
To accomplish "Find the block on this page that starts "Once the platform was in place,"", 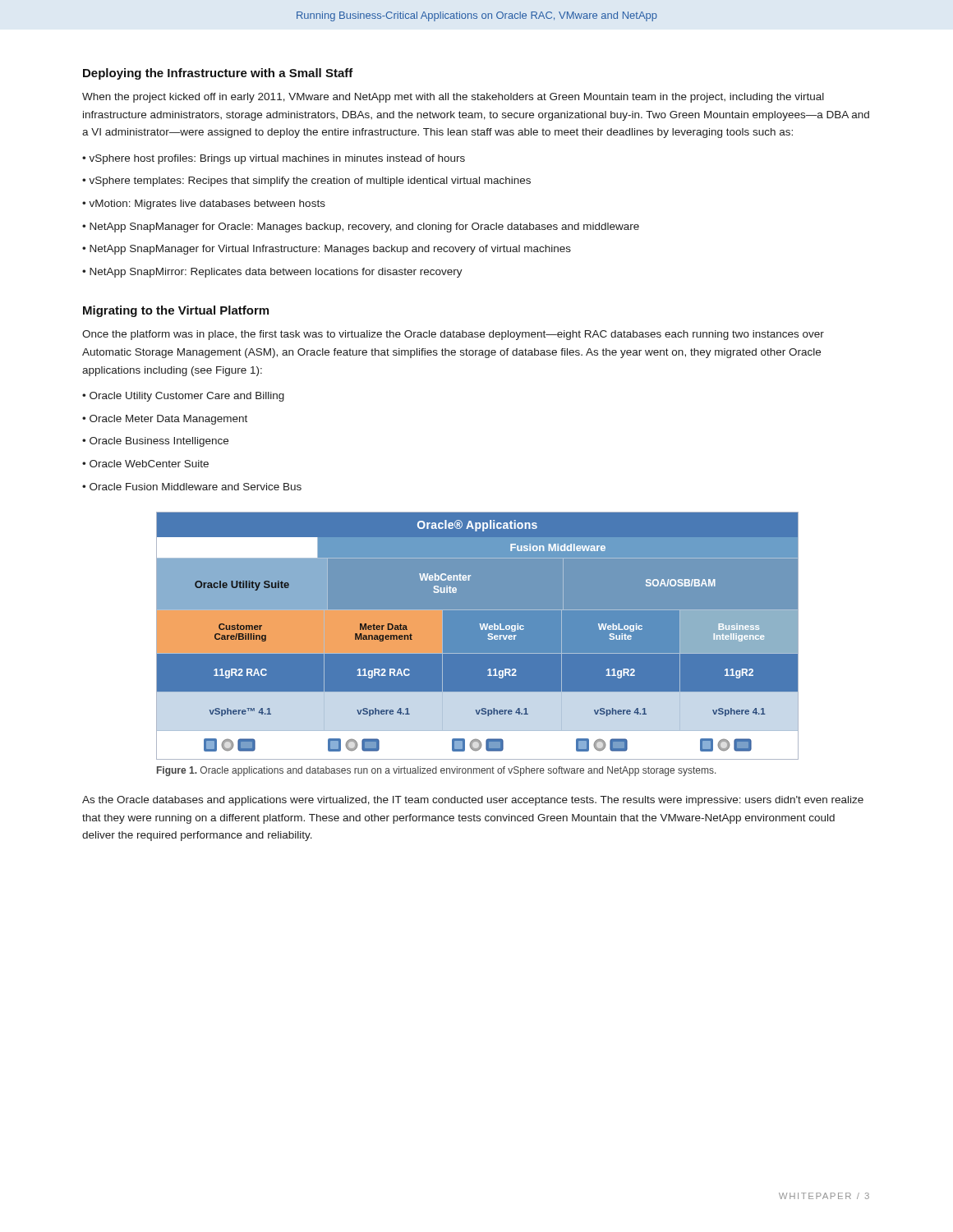I will click(x=453, y=352).
